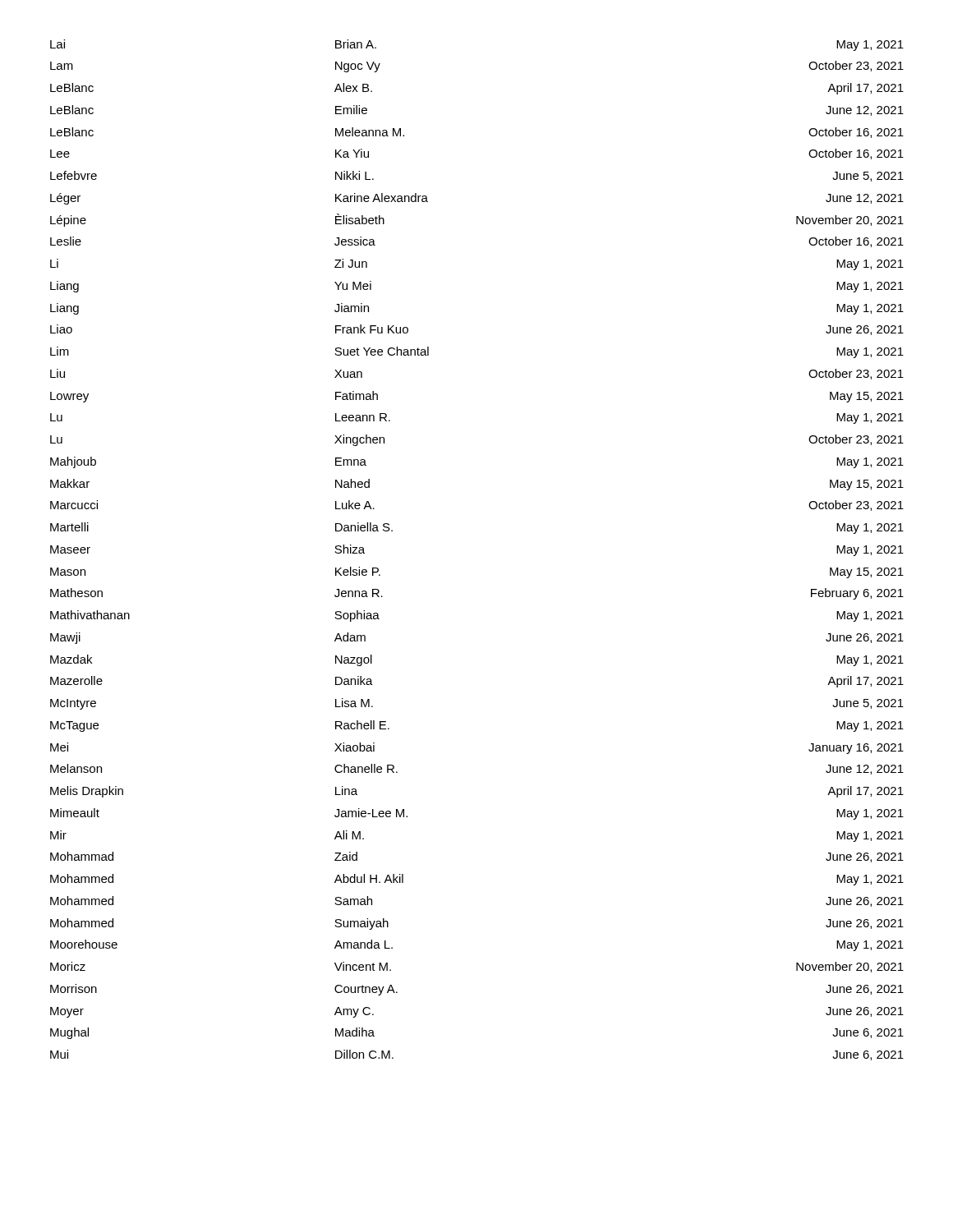The image size is (953, 1232).
Task: Point to the block starting "LiangYu MeiMay 1, 2021"
Action: (62, 286)
